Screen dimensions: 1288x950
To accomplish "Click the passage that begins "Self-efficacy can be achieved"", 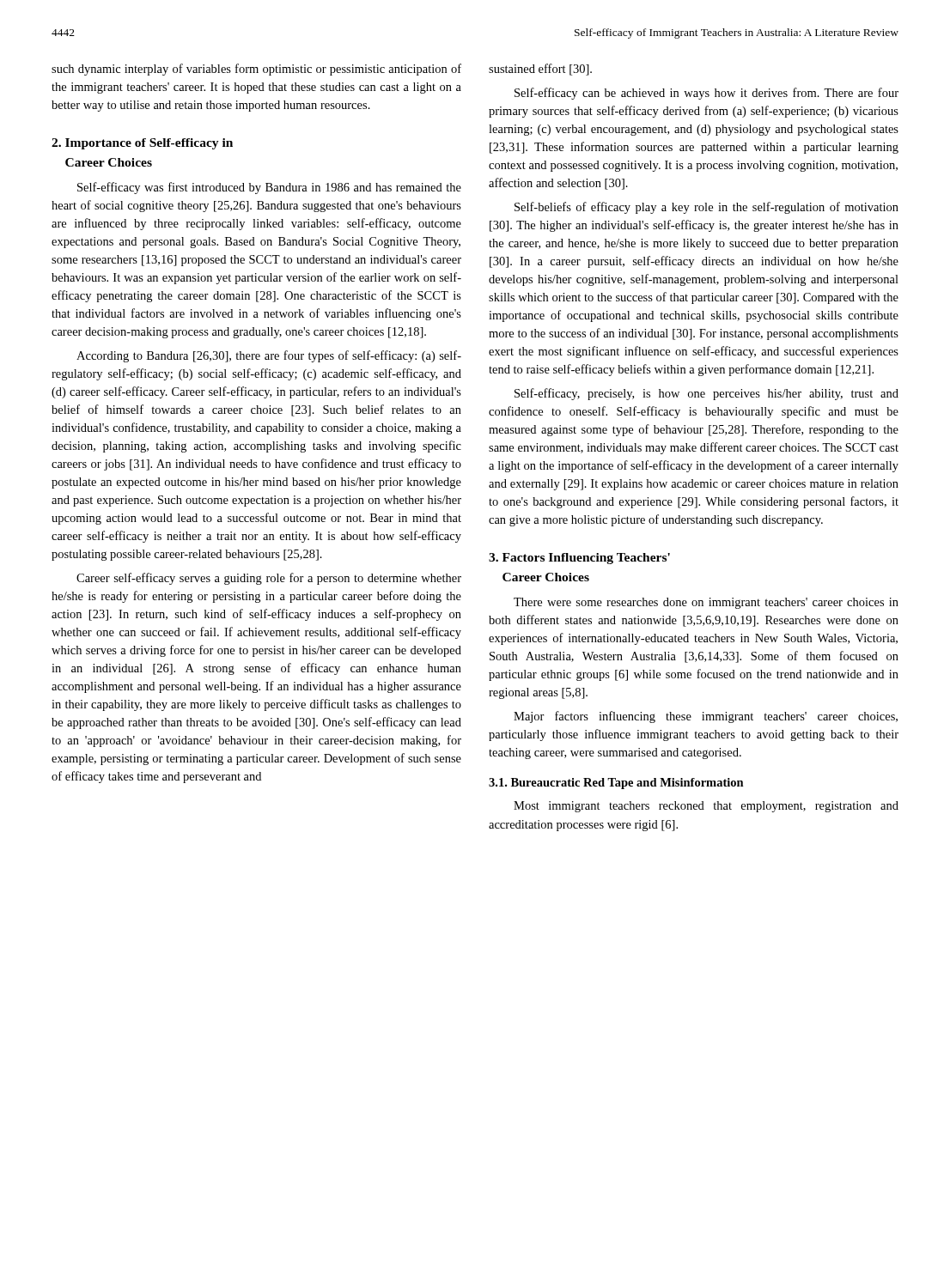I will click(694, 138).
